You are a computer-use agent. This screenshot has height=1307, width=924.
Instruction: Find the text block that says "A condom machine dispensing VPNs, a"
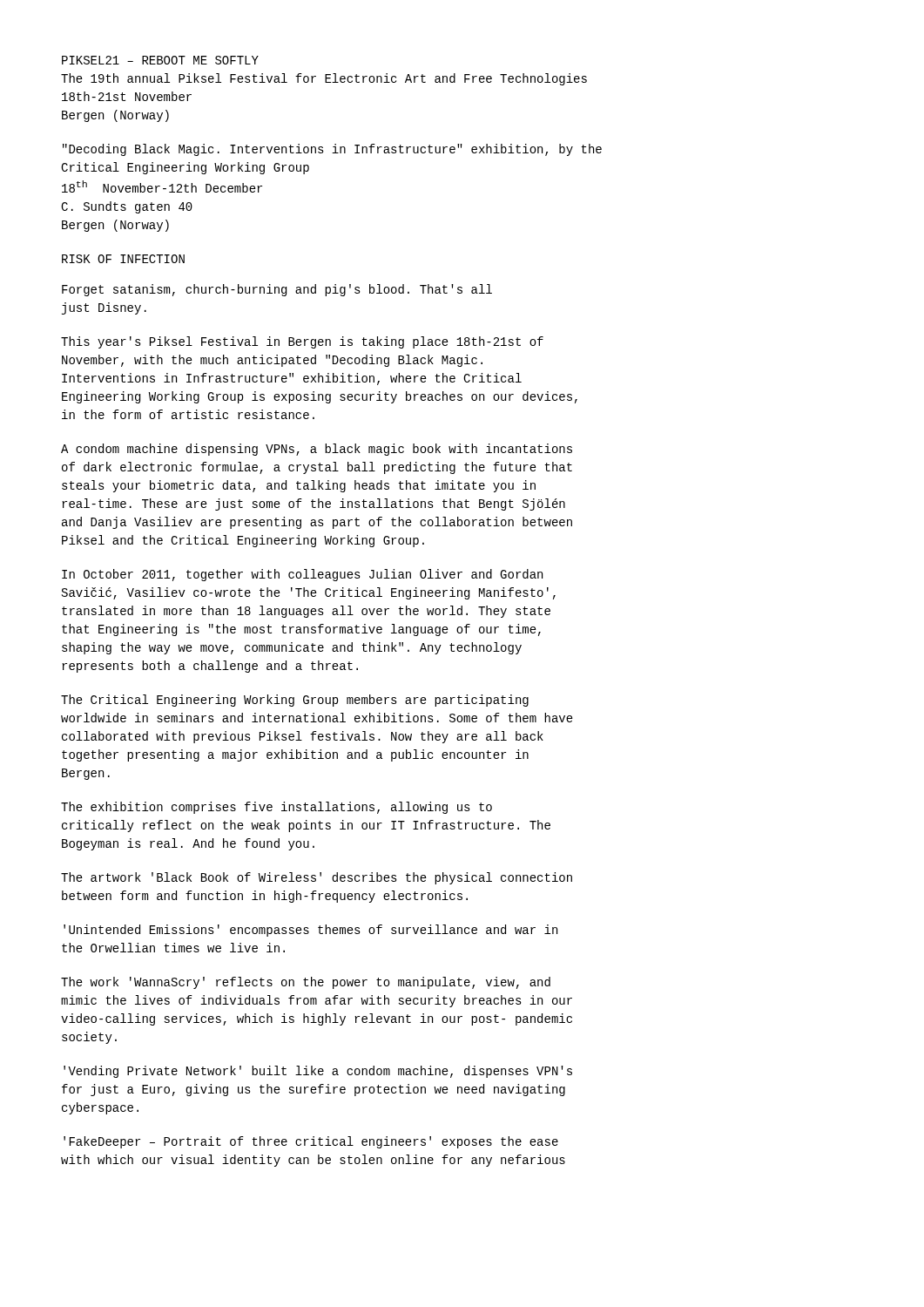(x=317, y=495)
